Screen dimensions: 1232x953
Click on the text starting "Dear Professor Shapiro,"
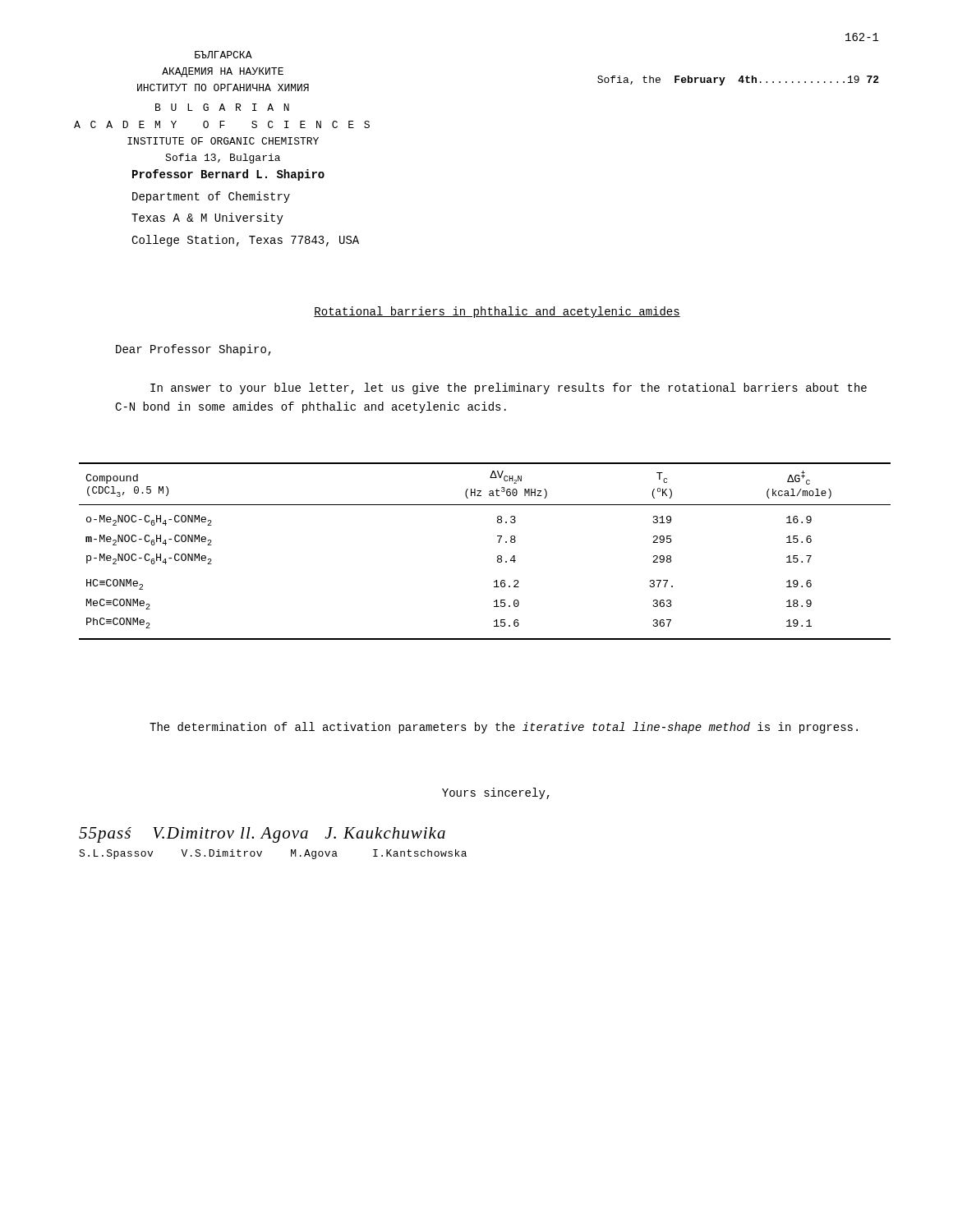point(194,350)
